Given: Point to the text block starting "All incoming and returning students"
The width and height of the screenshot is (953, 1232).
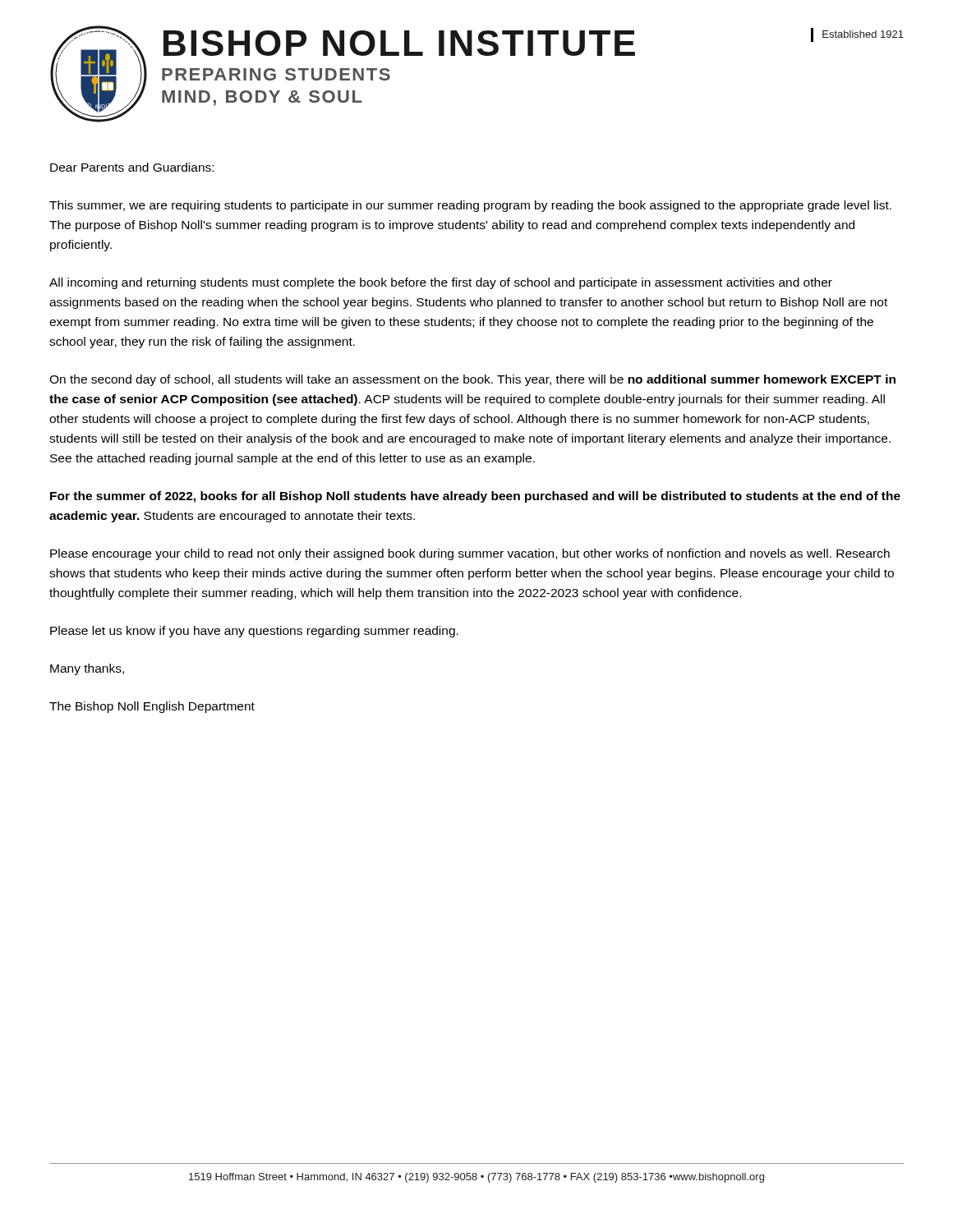Looking at the screenshot, I should 468,312.
